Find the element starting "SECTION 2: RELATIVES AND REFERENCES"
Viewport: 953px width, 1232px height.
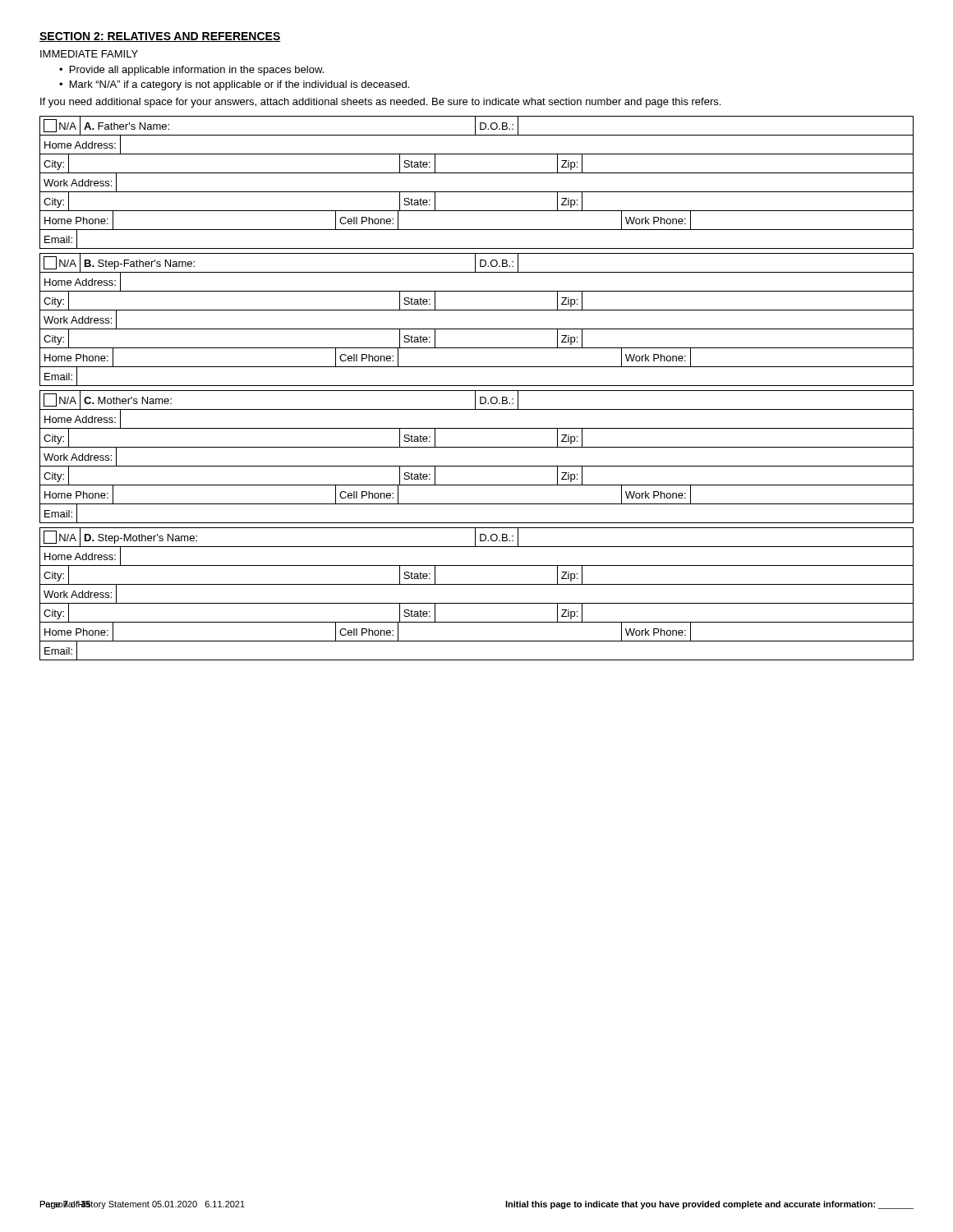(160, 36)
